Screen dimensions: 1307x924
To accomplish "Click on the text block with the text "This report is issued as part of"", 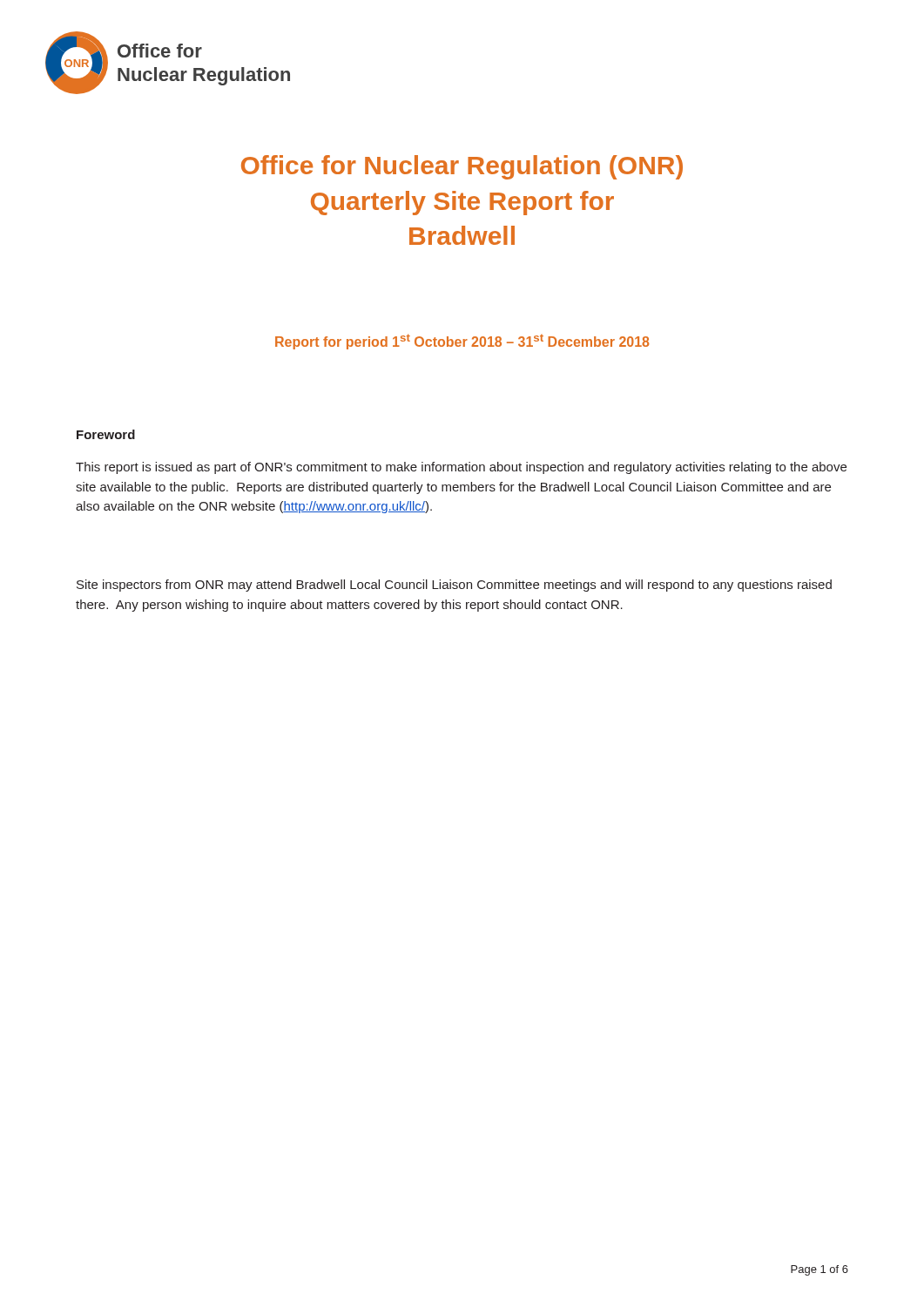I will [x=462, y=487].
